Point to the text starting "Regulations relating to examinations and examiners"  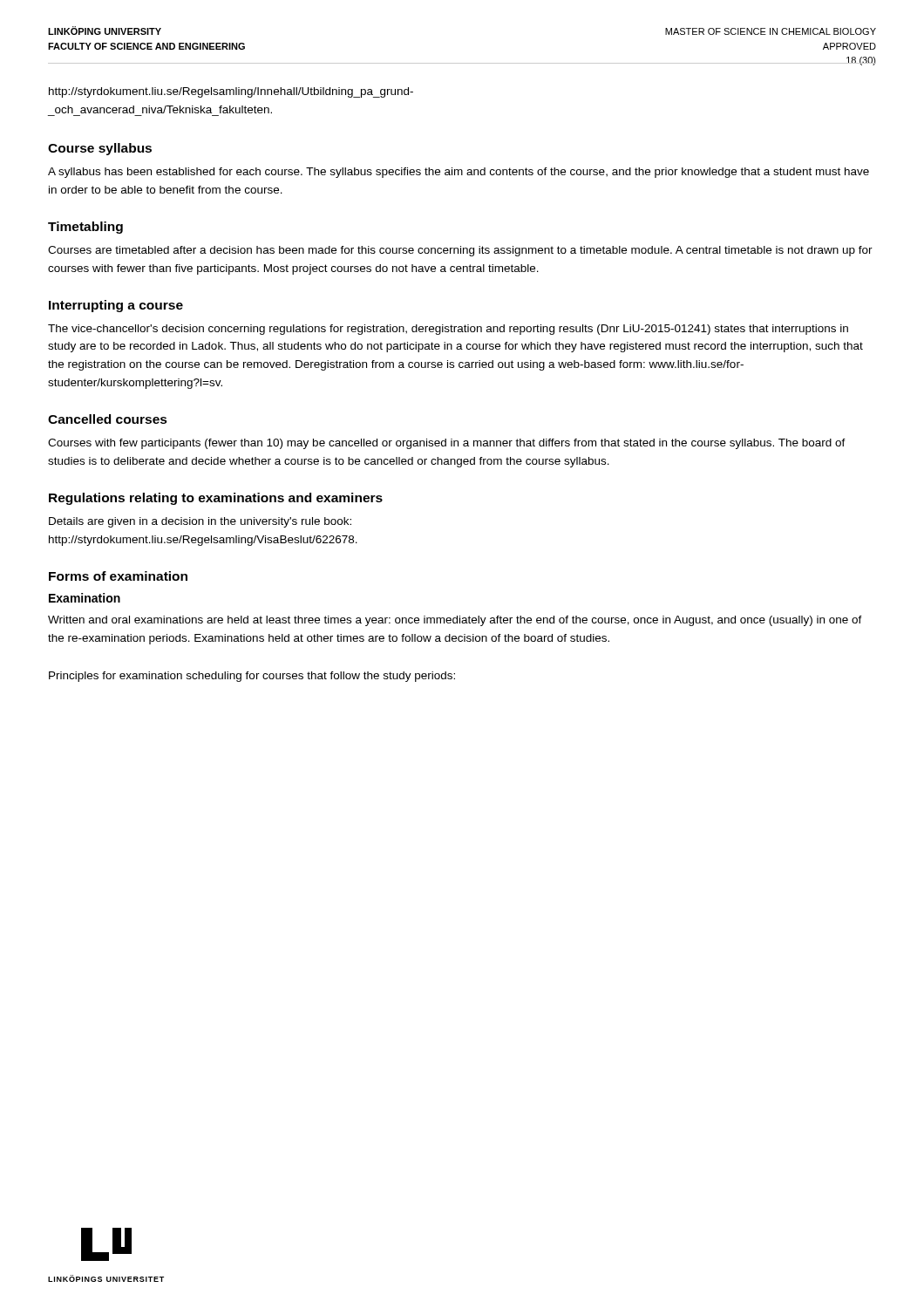[215, 497]
